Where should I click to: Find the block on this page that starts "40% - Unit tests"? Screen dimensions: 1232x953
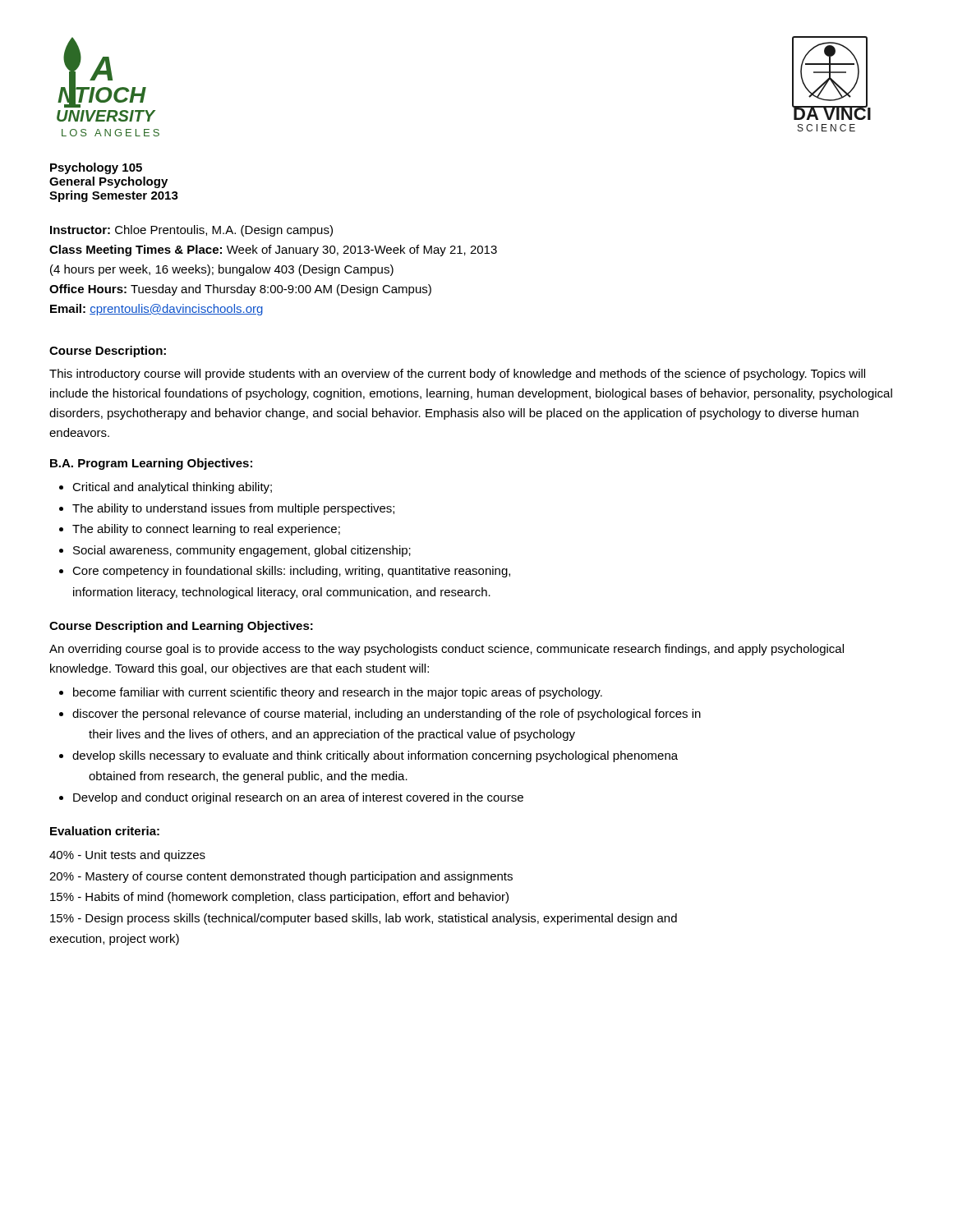[x=127, y=855]
